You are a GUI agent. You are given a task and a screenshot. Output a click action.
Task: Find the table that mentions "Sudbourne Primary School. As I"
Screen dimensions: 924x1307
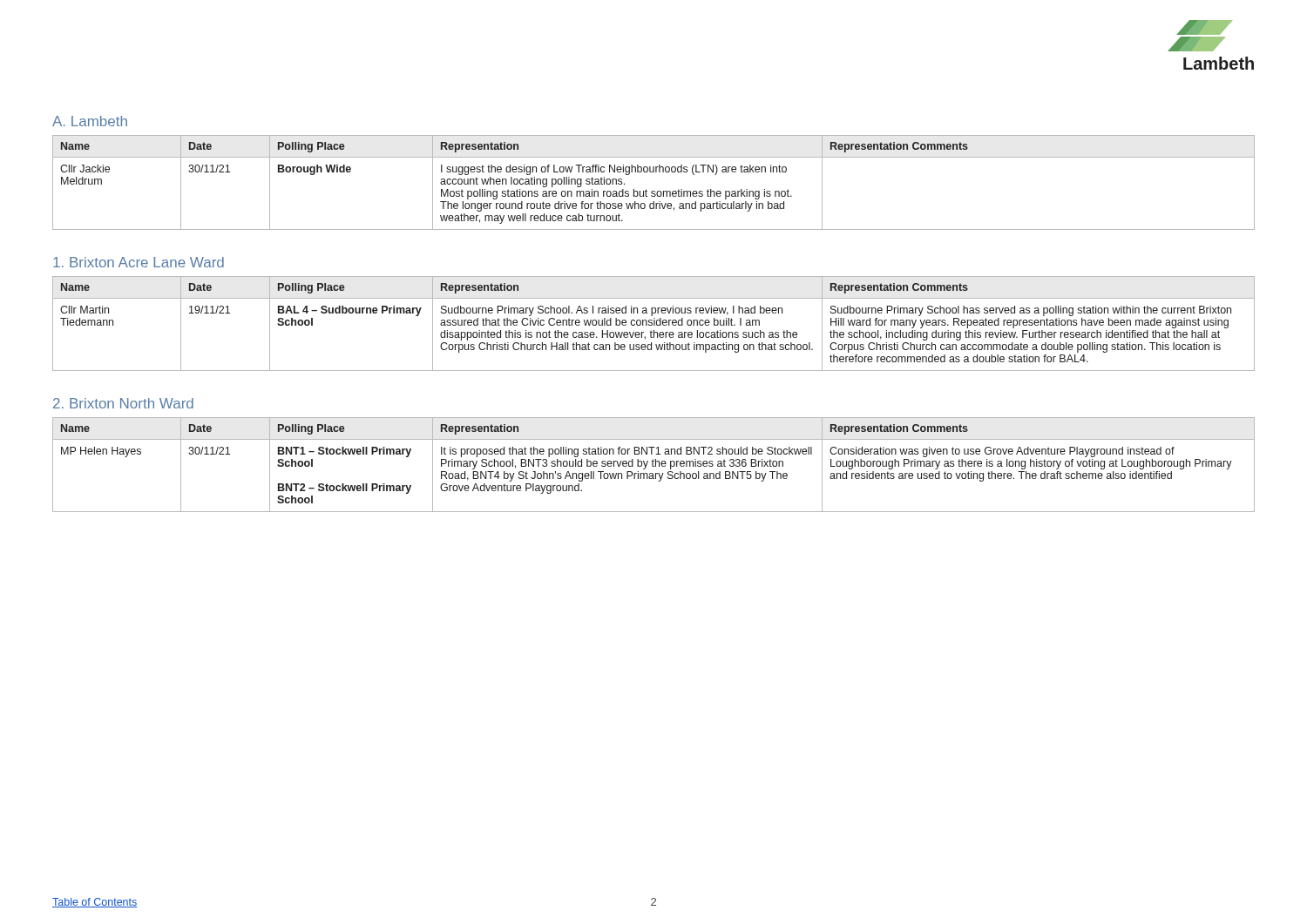coord(654,324)
